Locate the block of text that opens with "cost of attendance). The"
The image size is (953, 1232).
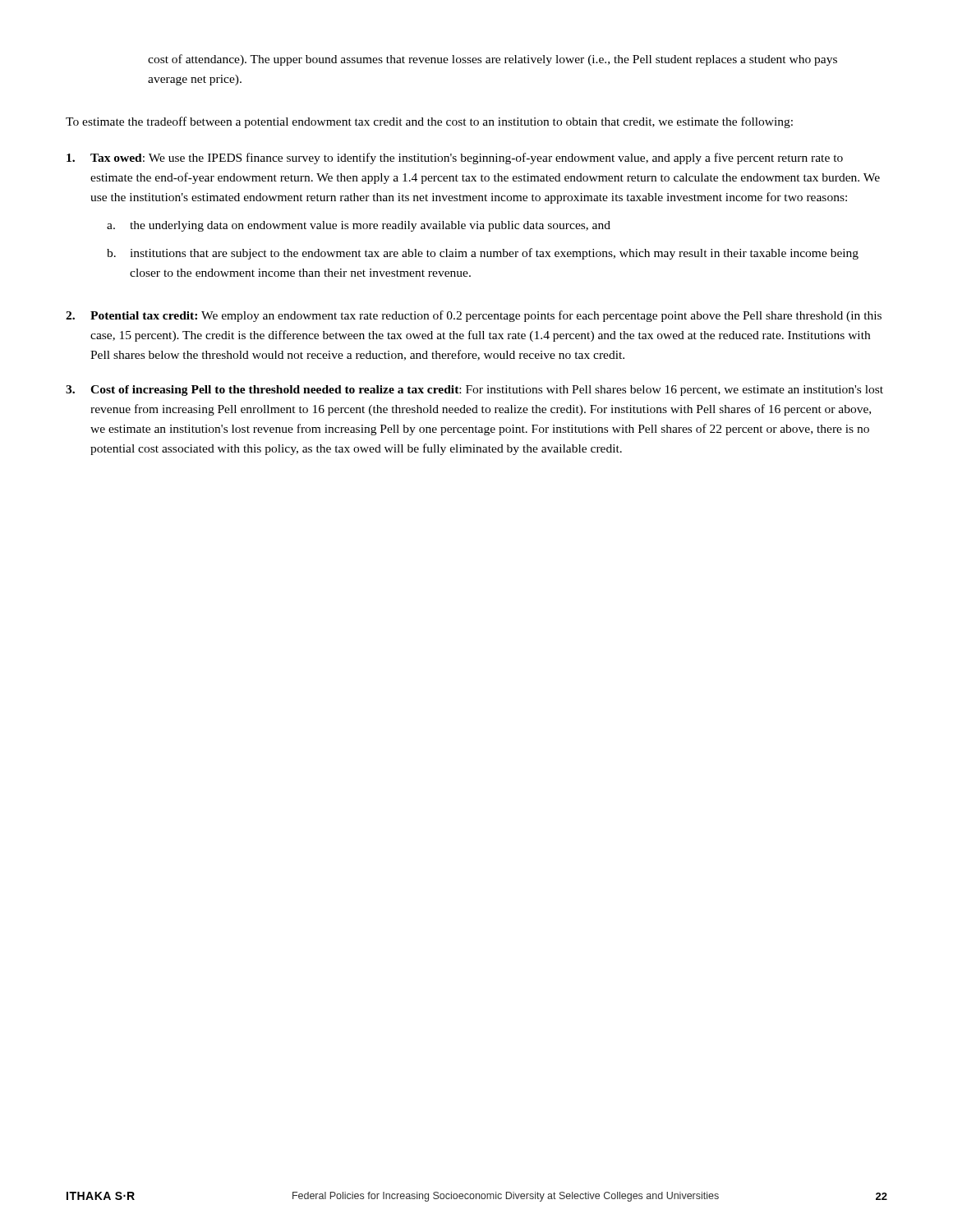493,69
